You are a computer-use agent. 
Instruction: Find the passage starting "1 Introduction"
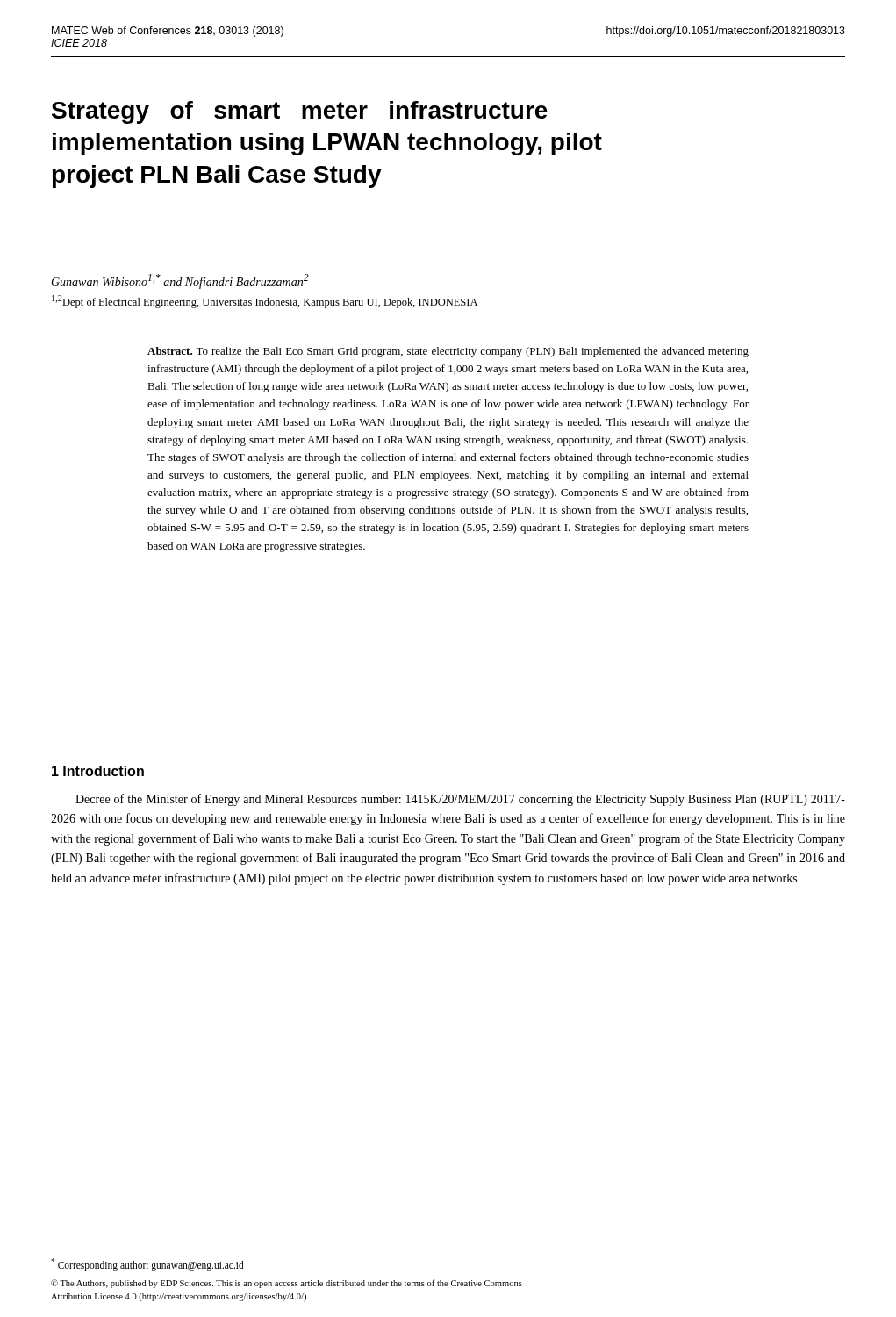tap(98, 771)
